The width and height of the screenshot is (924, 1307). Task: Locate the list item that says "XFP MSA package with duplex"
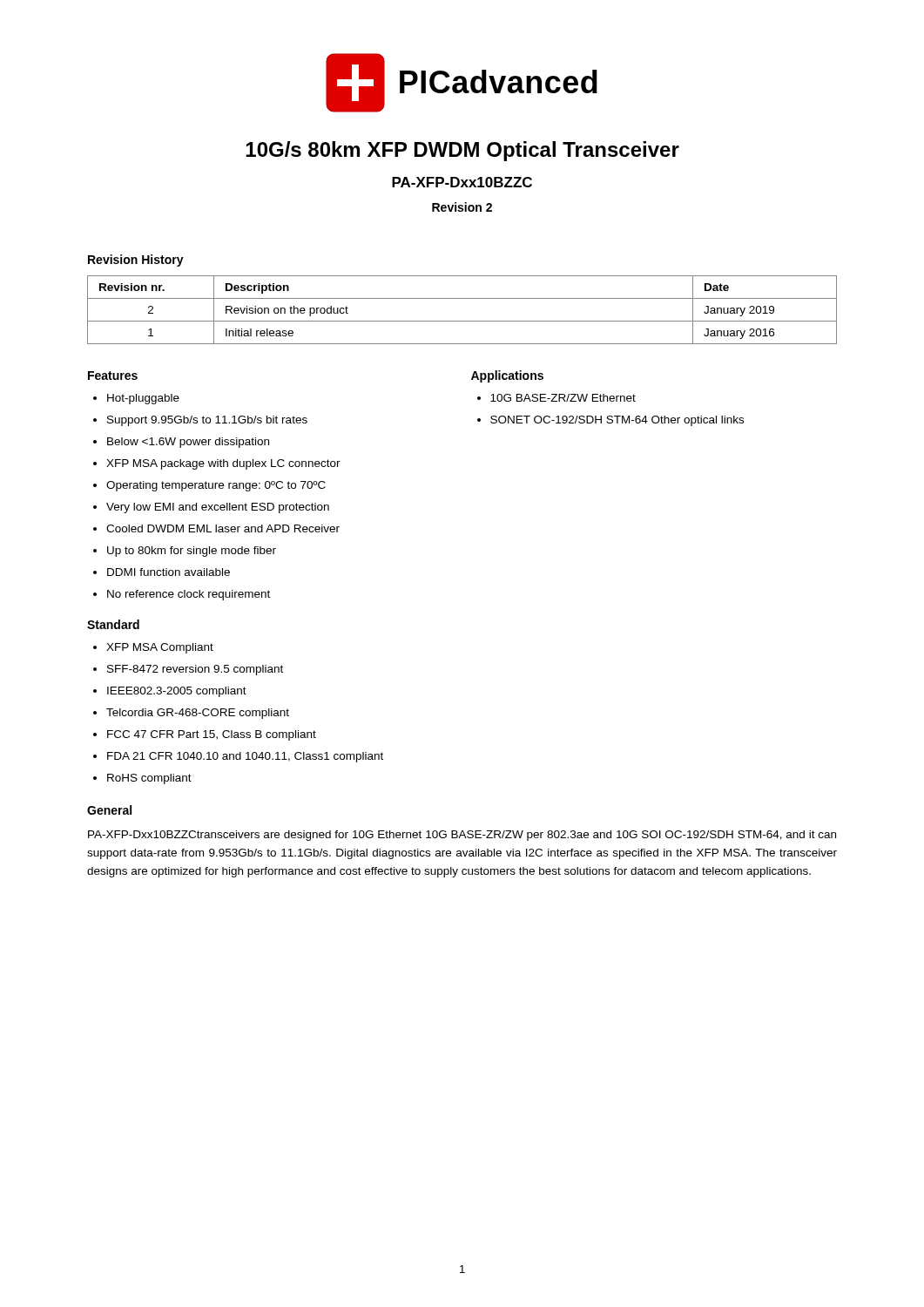pos(266,463)
